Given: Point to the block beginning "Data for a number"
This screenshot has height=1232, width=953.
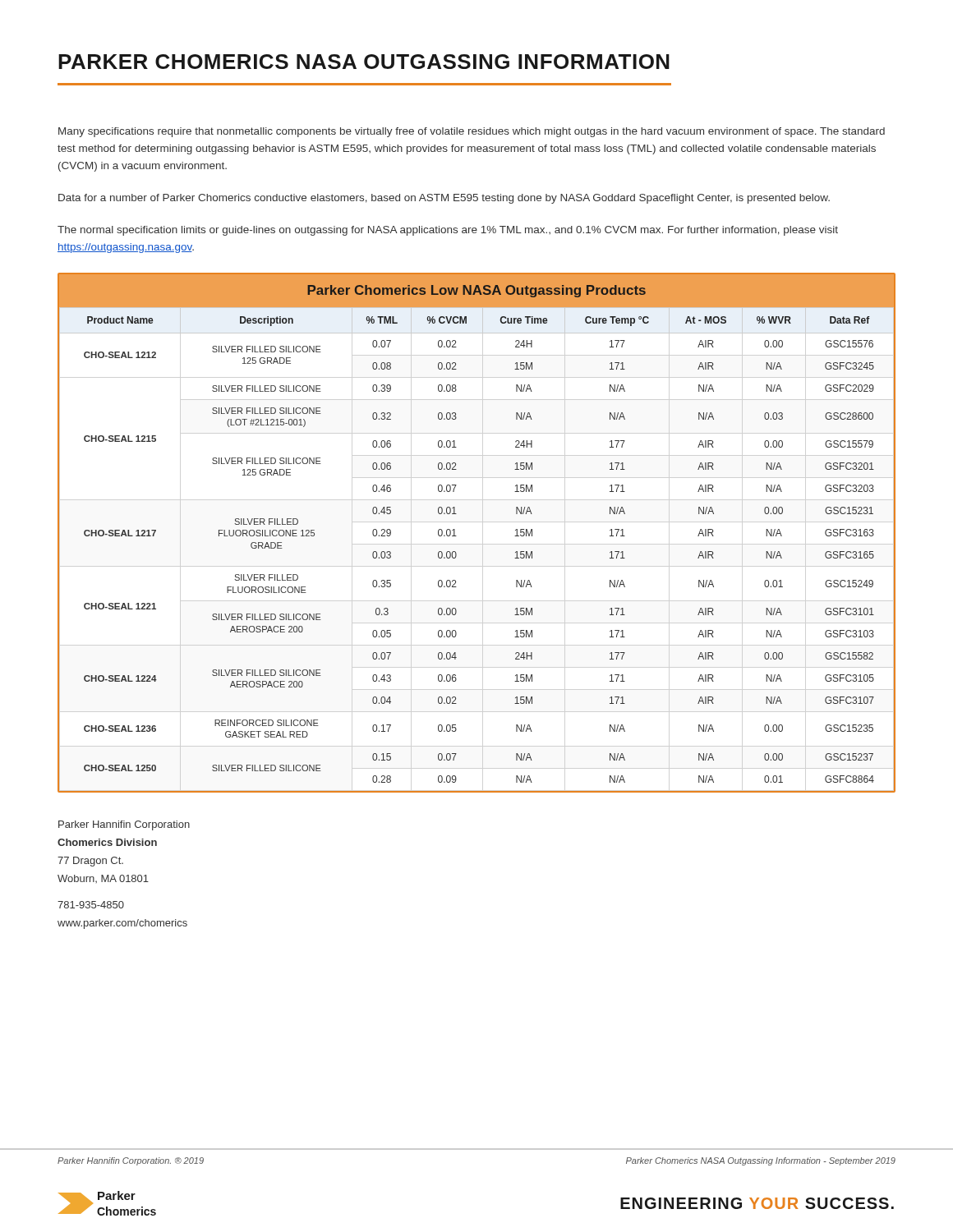Looking at the screenshot, I should coord(444,197).
